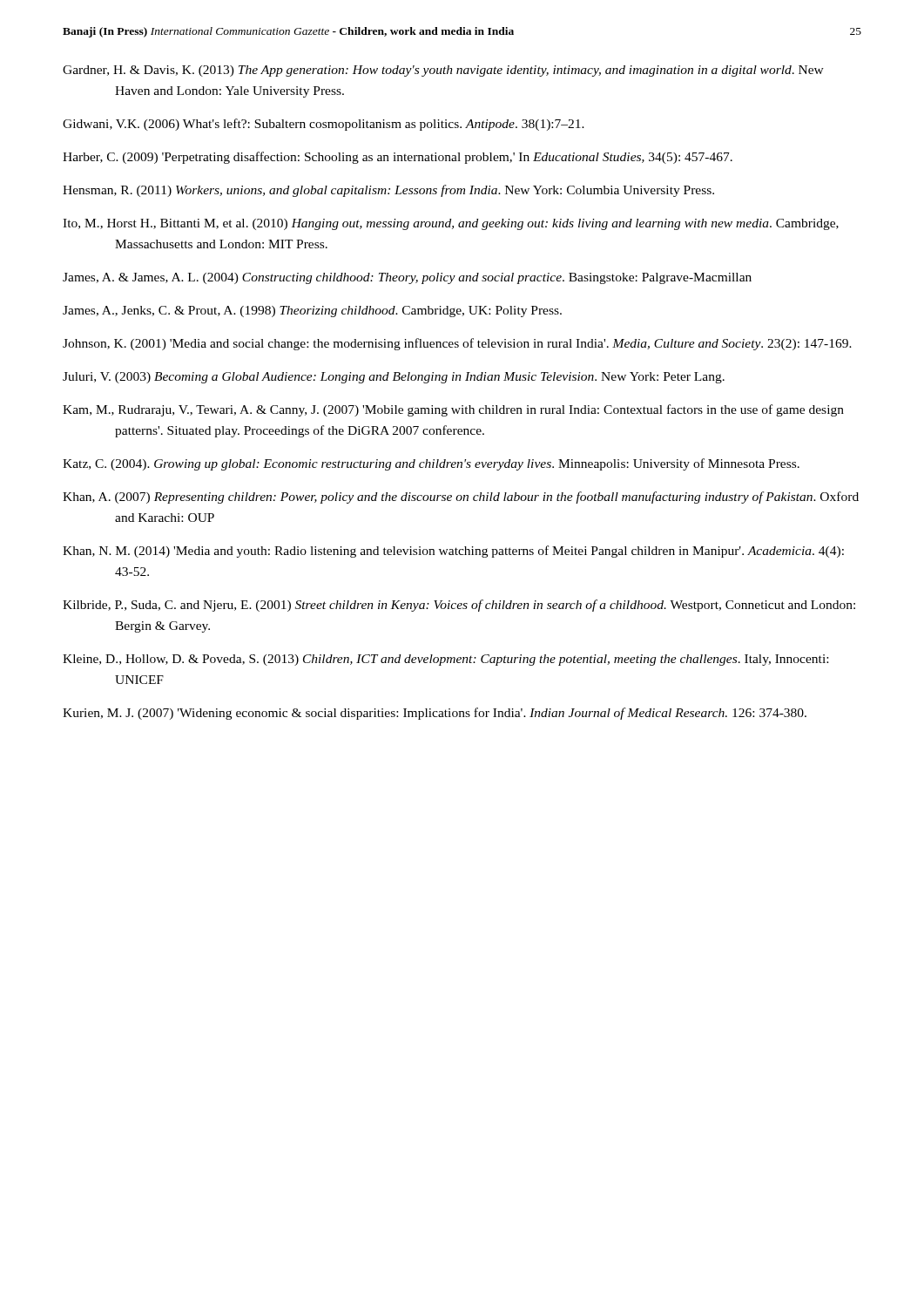Select the region starting "Kleine, D., Hollow, D. & Poveda, S."
The image size is (924, 1307).
pyautogui.click(x=446, y=669)
